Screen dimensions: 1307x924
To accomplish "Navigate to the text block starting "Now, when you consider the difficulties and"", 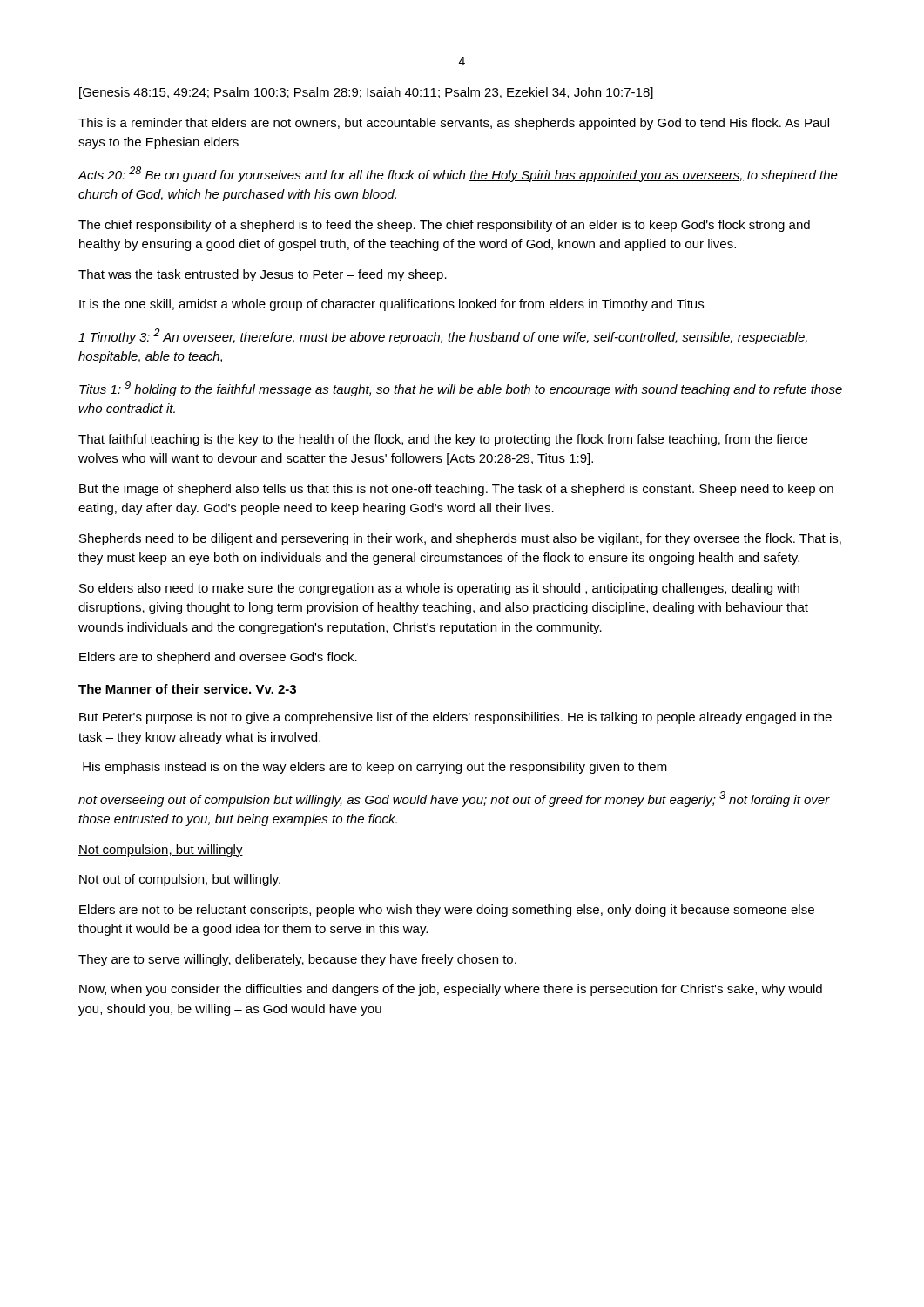I will [451, 998].
